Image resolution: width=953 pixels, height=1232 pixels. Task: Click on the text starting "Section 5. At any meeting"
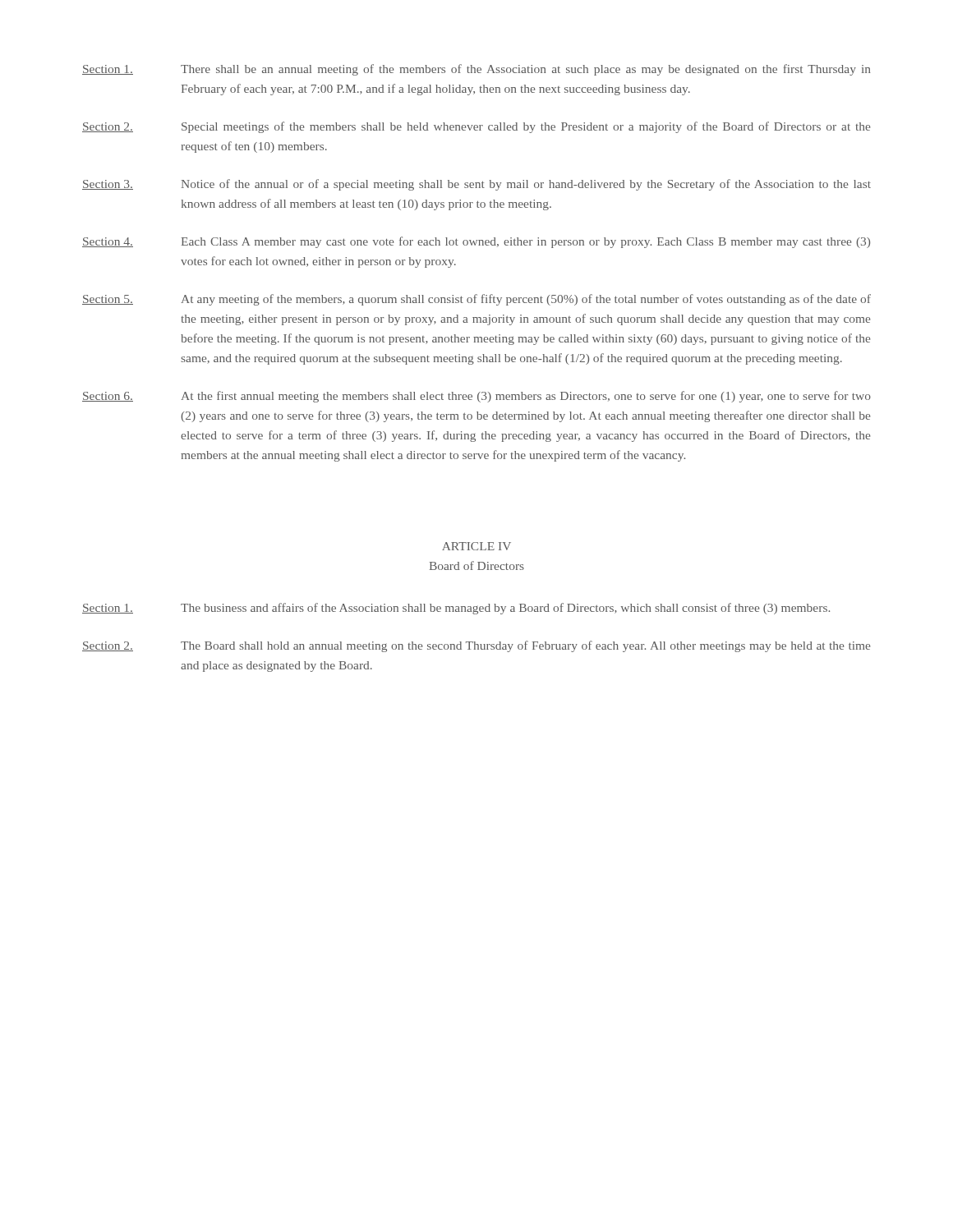476,329
